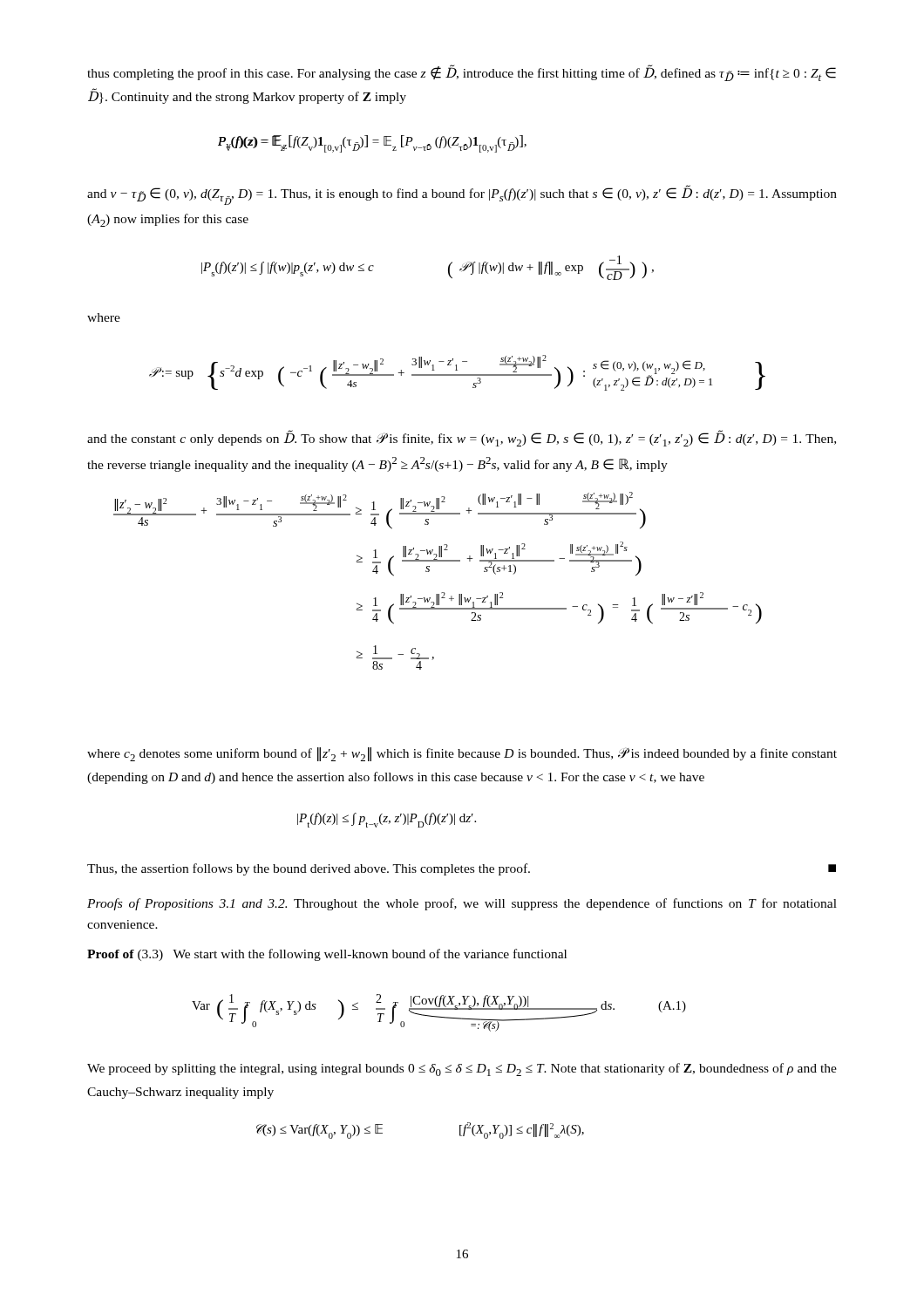Where is the passage that starts "We proceed by splitting the"?
The height and width of the screenshot is (1308, 924).
point(462,1080)
